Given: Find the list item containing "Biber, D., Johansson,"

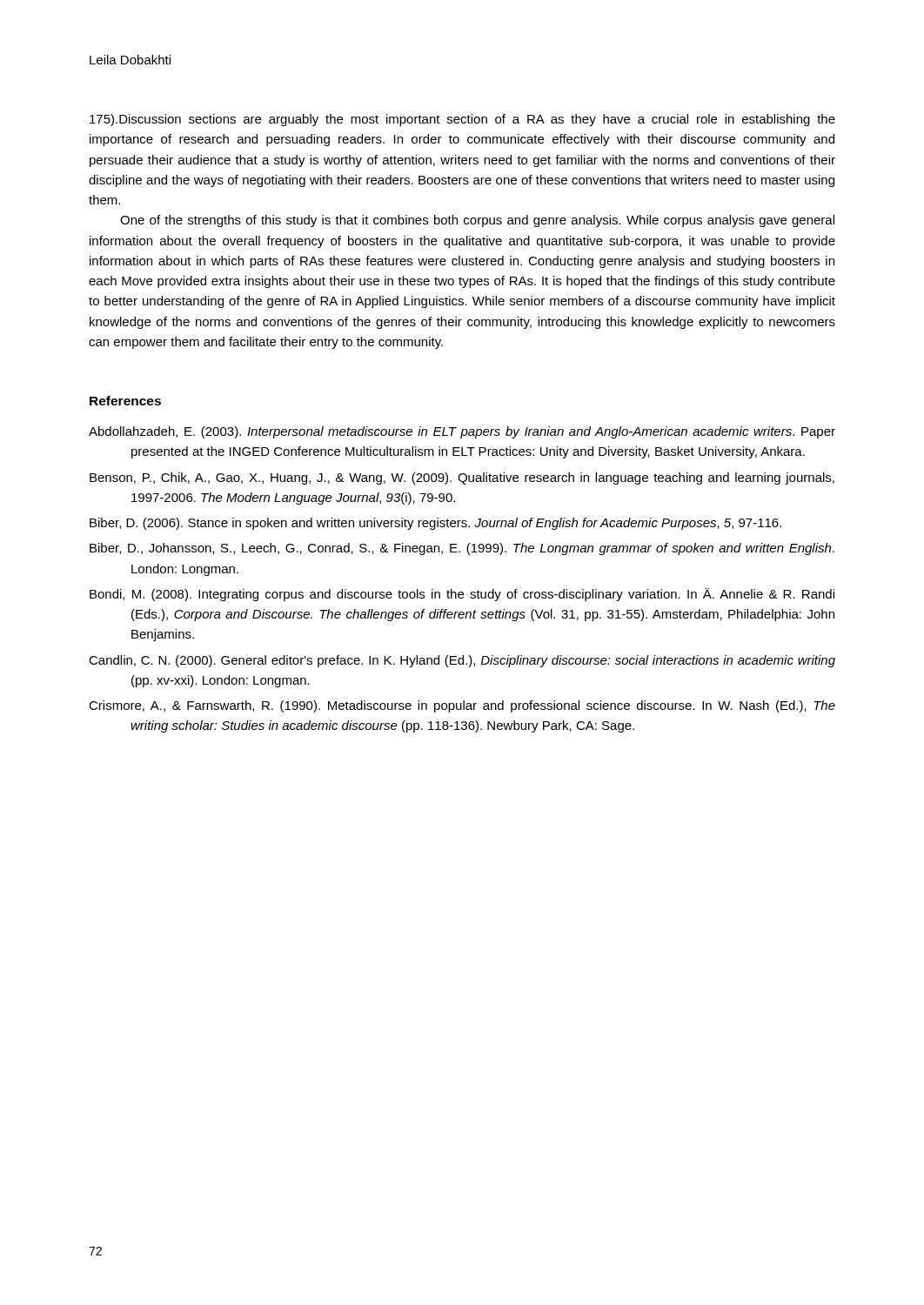Looking at the screenshot, I should pyautogui.click(x=462, y=558).
